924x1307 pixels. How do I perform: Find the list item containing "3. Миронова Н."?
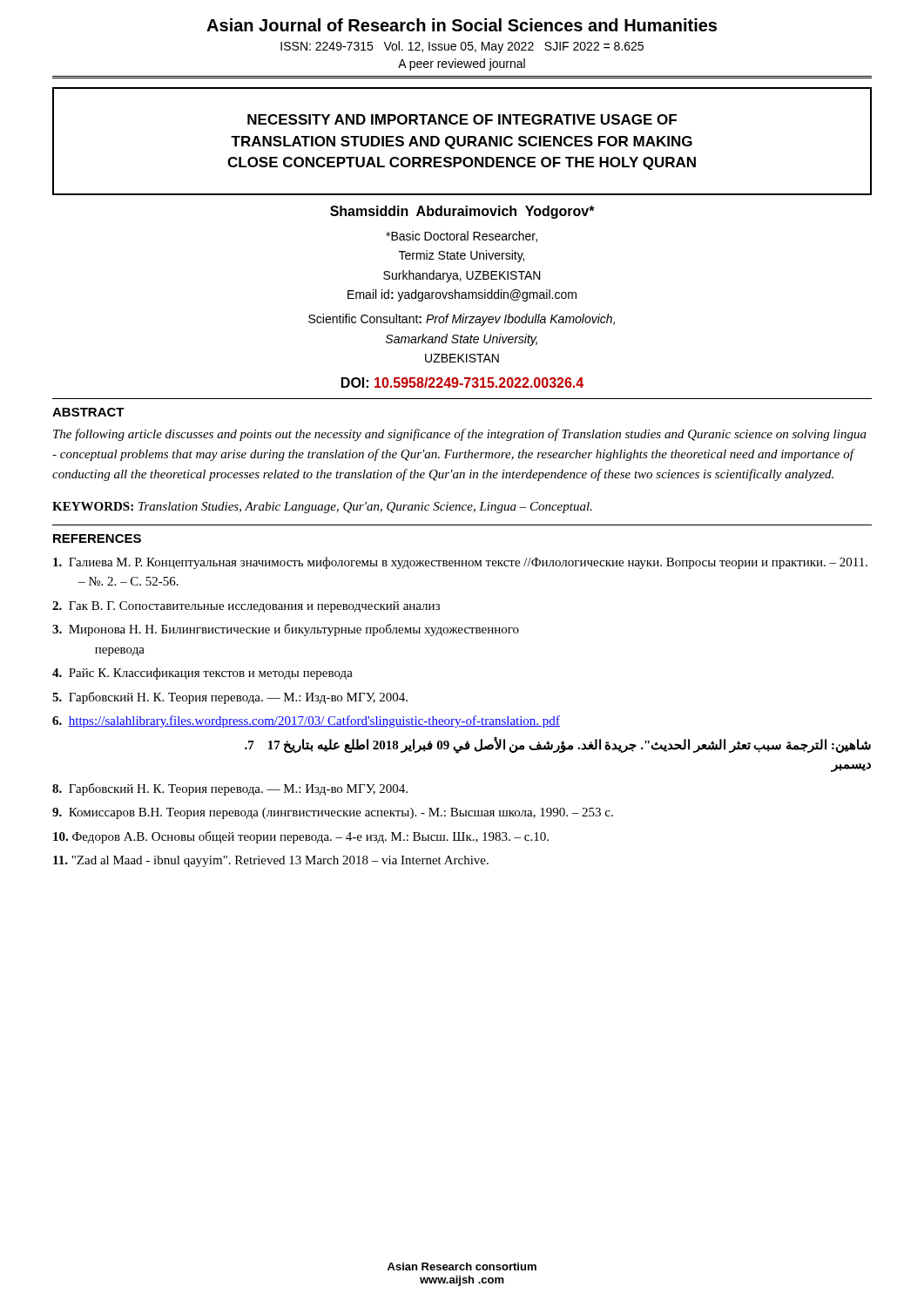pos(462,639)
